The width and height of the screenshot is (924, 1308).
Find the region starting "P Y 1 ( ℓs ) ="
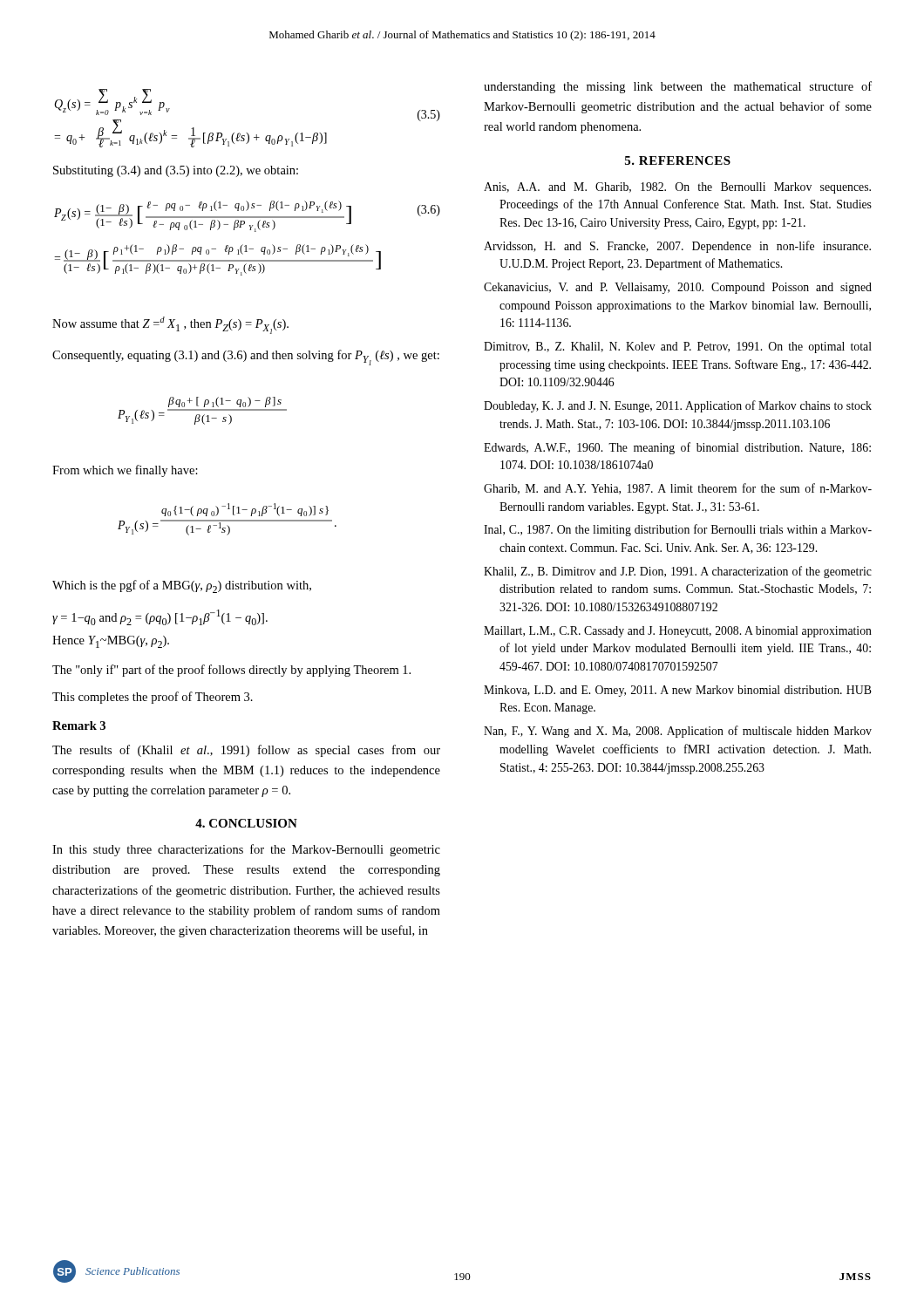pos(246,412)
